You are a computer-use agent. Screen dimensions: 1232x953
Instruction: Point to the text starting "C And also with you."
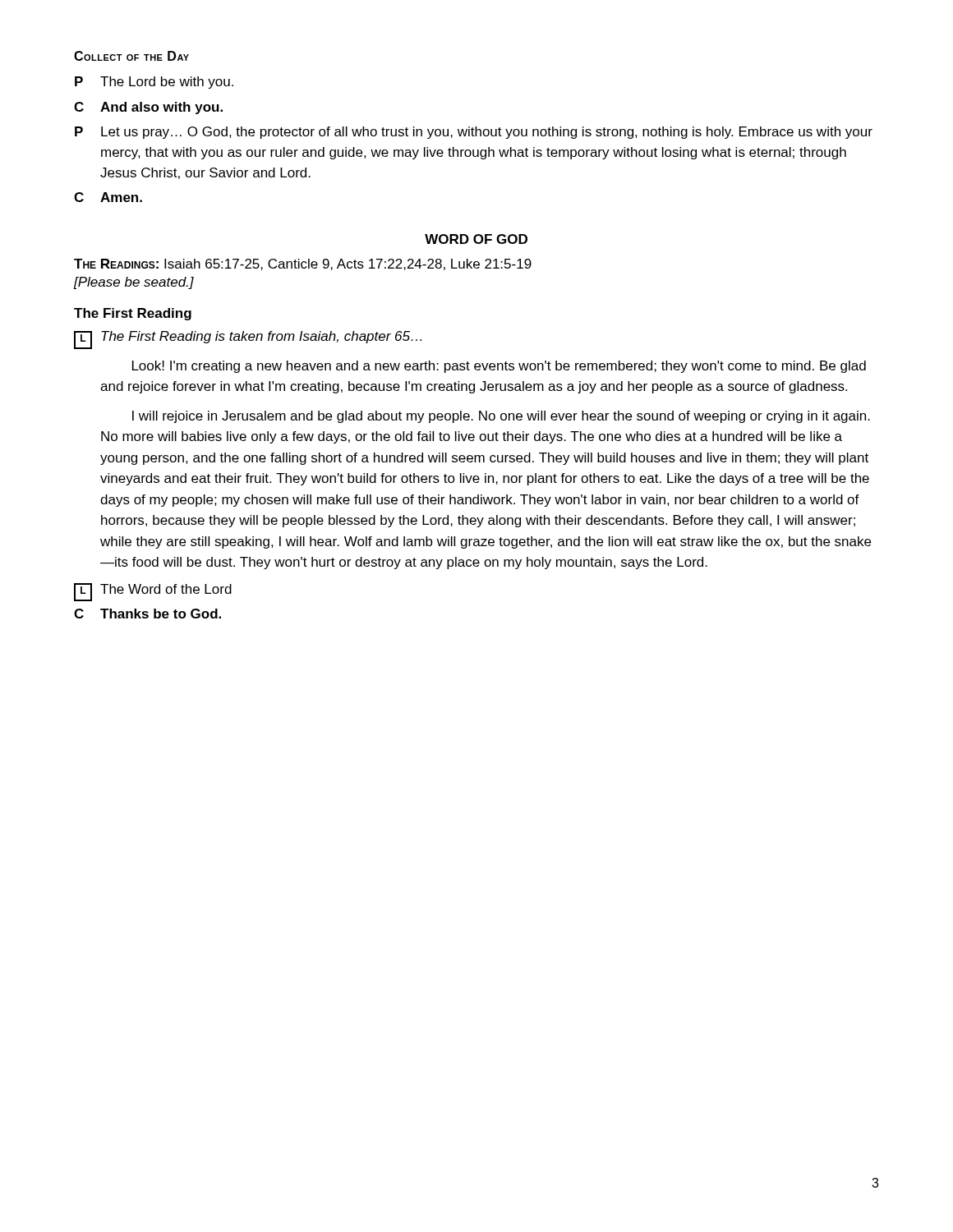(148, 108)
